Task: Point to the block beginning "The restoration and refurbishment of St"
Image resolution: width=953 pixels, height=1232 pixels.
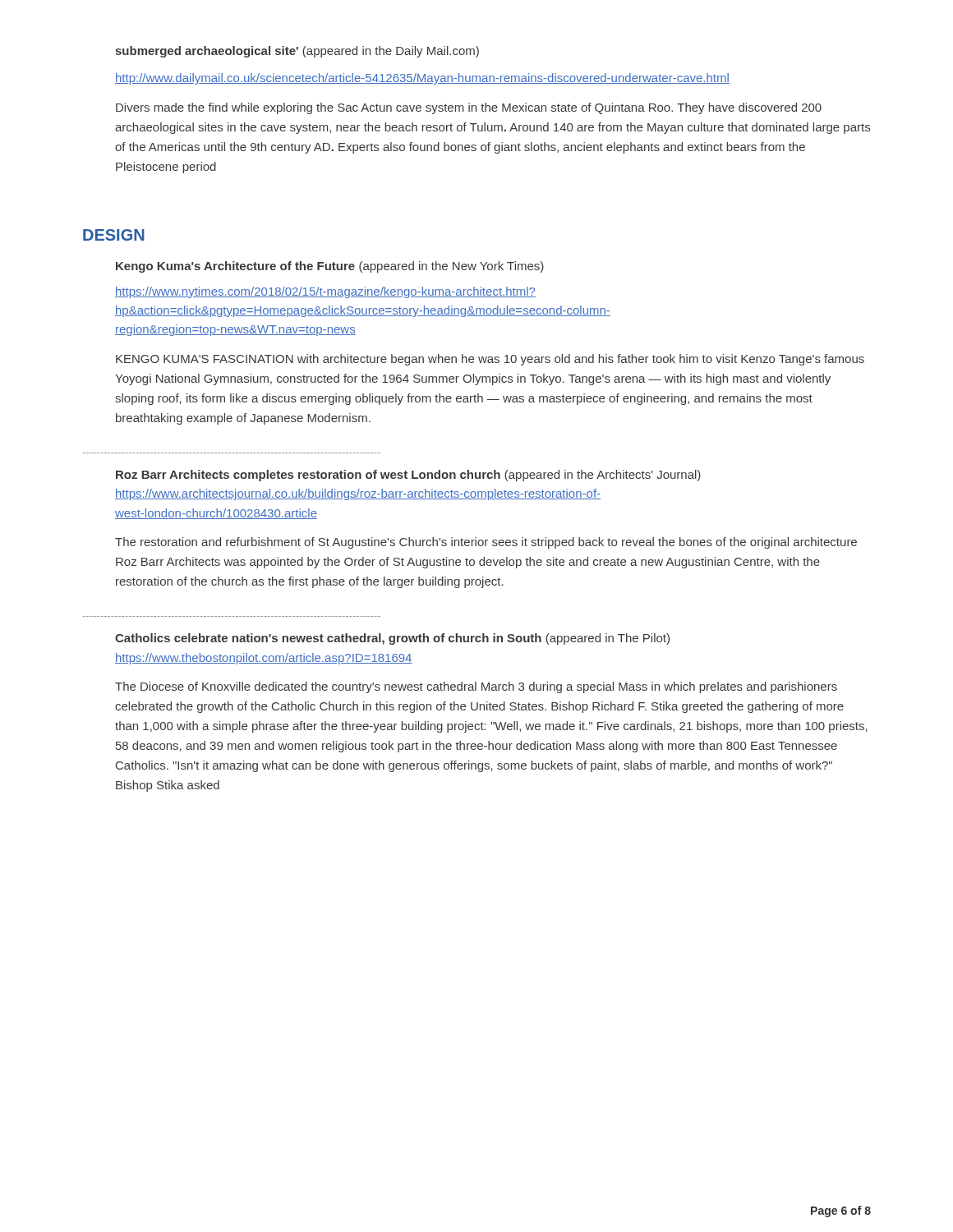Action: pos(486,561)
